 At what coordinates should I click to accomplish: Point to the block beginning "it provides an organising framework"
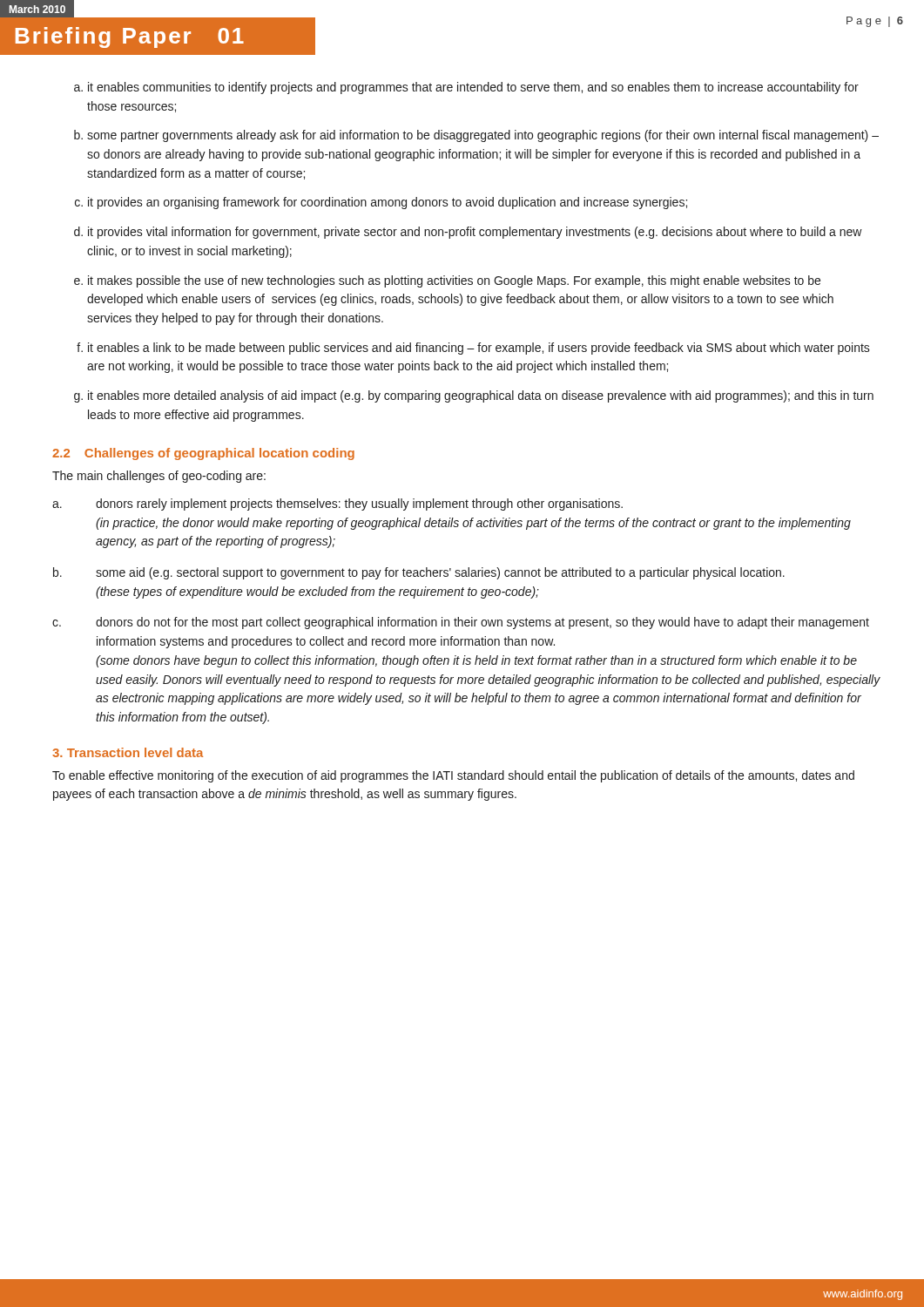pos(388,203)
